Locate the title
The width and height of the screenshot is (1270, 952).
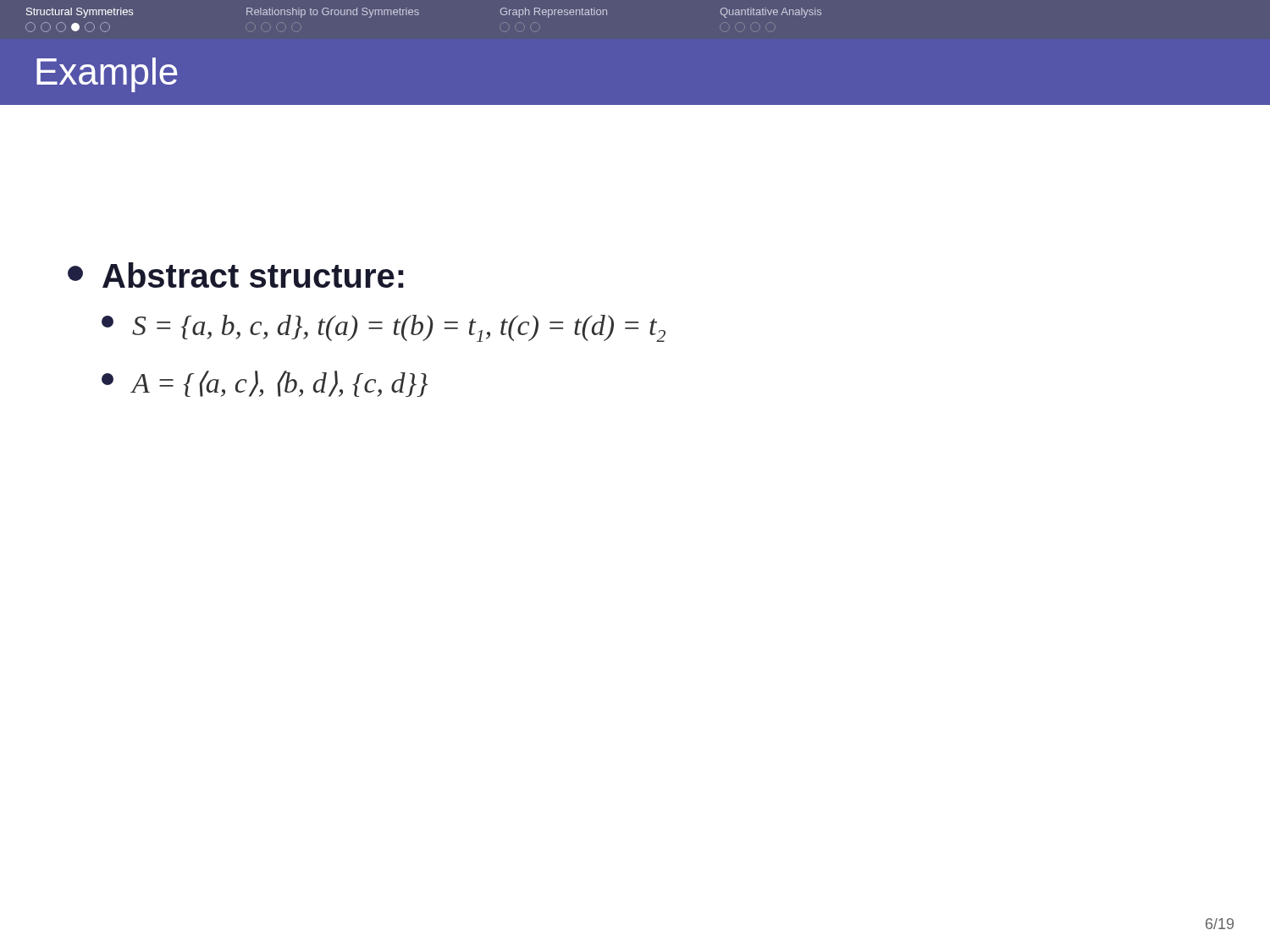pyautogui.click(x=106, y=71)
